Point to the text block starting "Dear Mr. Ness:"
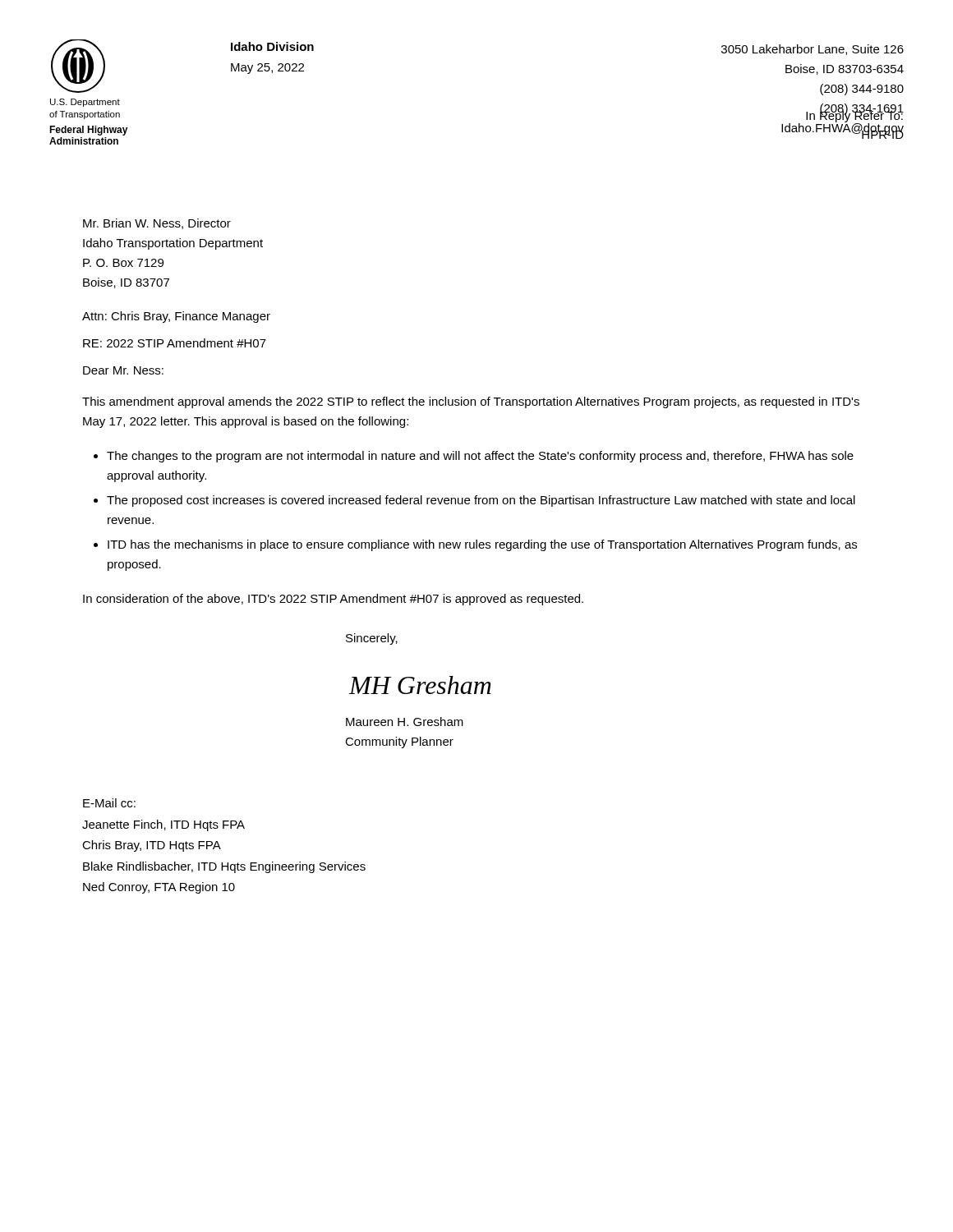The width and height of the screenshot is (953, 1232). coord(123,370)
